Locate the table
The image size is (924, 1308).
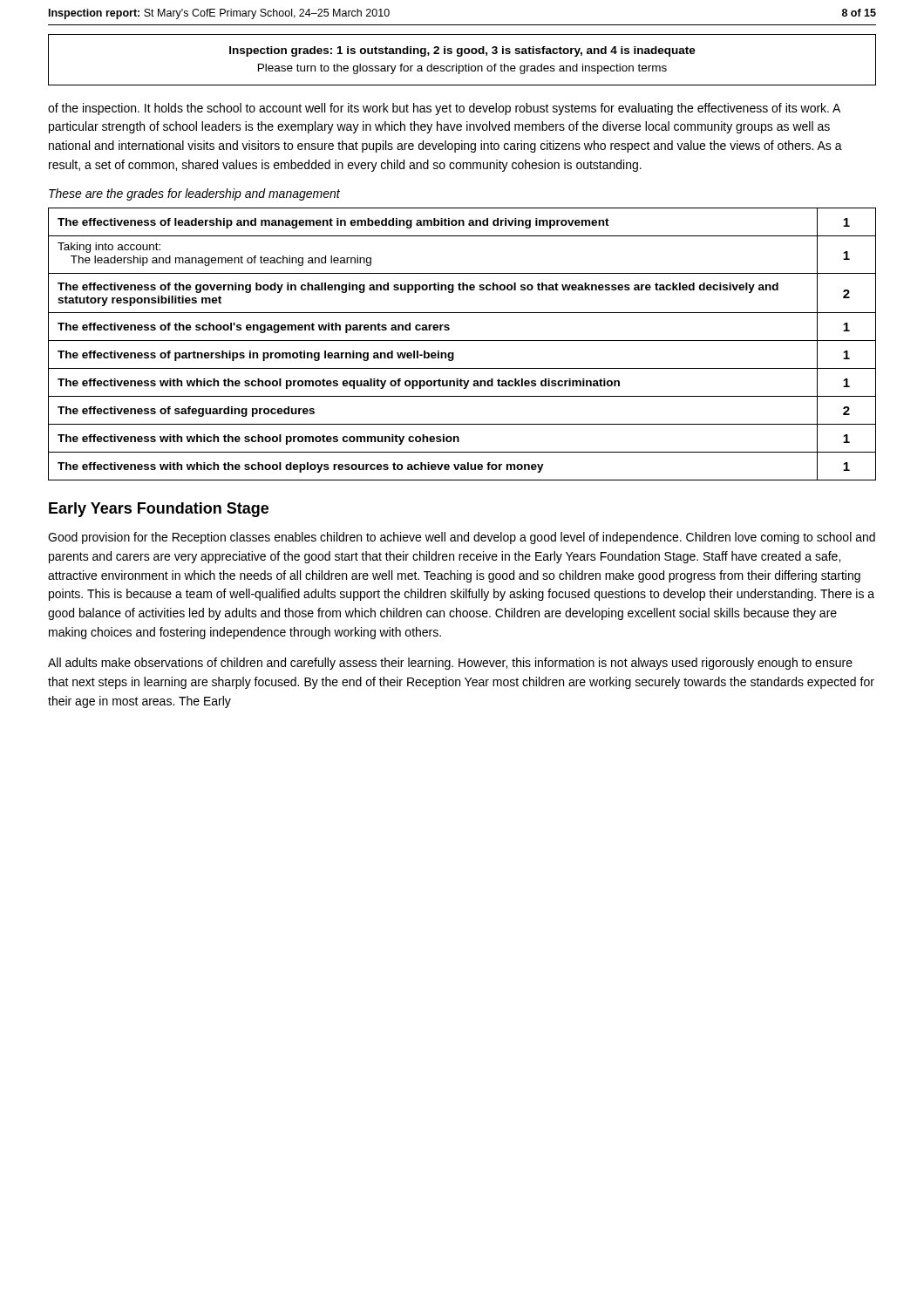tap(462, 344)
